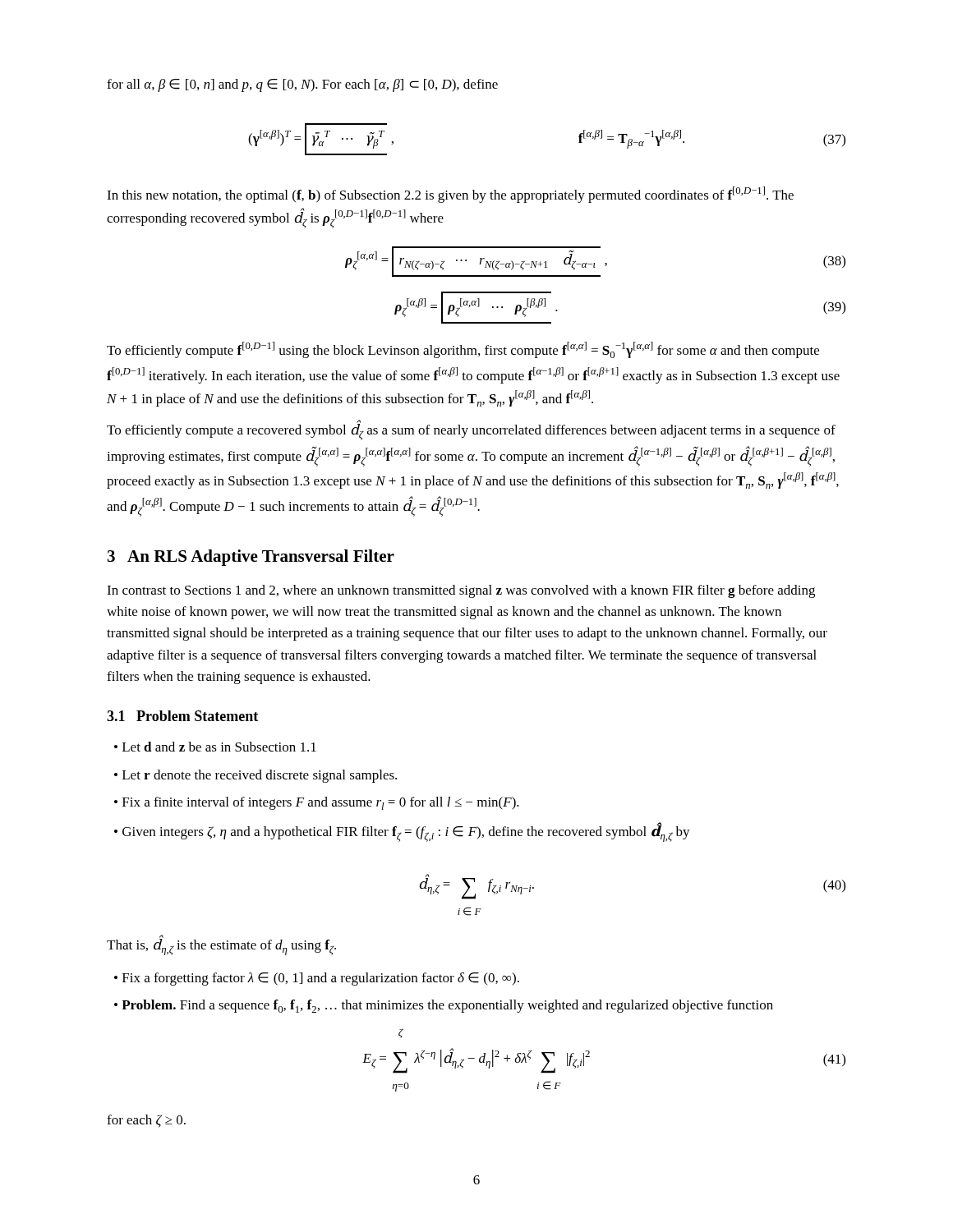Screen dimensions: 1232x953
Task: Locate the block of text that opens with "Given integers ζ, η and"
Action: click(x=406, y=833)
